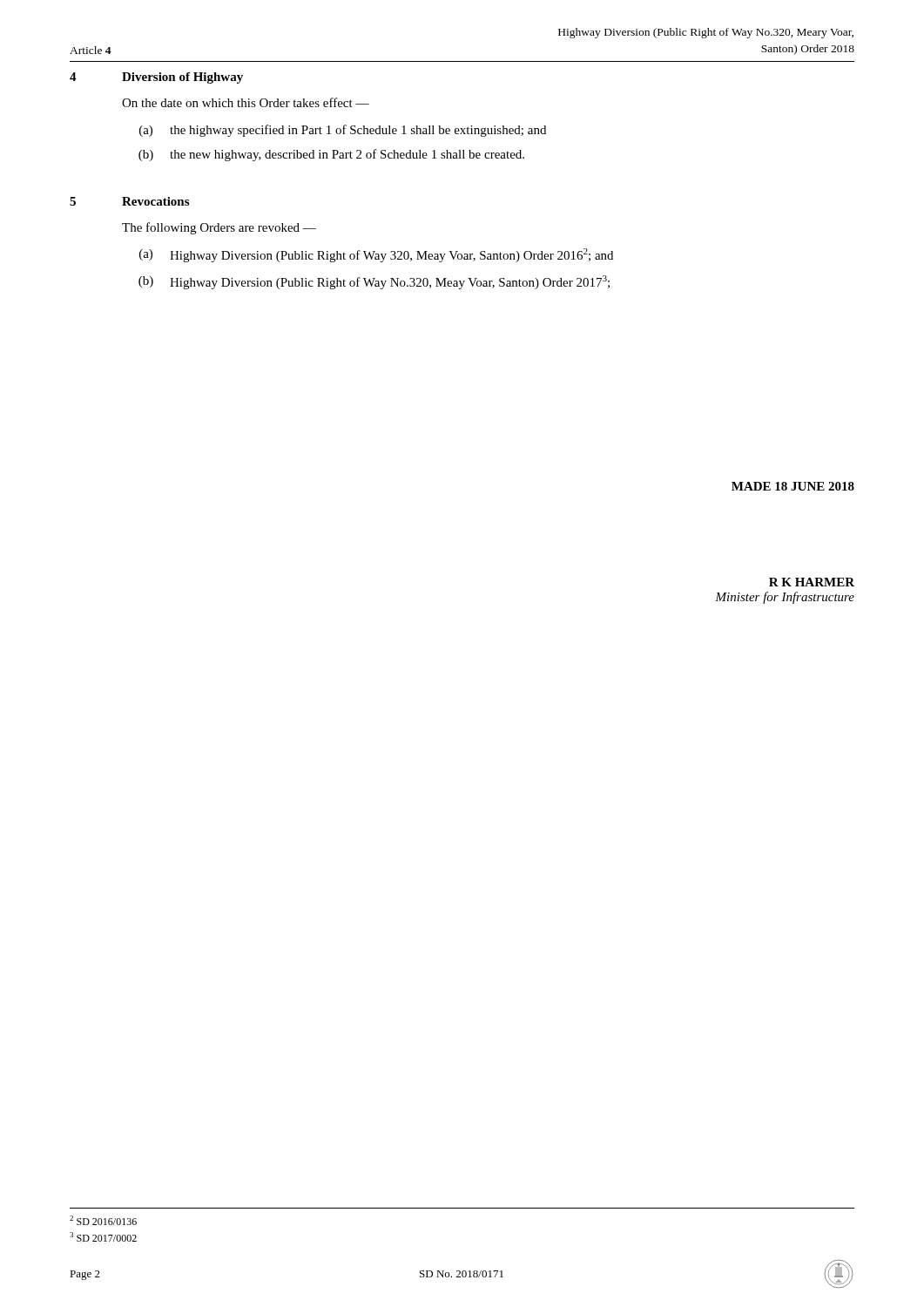
Task: Click where it says "Diversion of Highway"
Action: click(183, 77)
